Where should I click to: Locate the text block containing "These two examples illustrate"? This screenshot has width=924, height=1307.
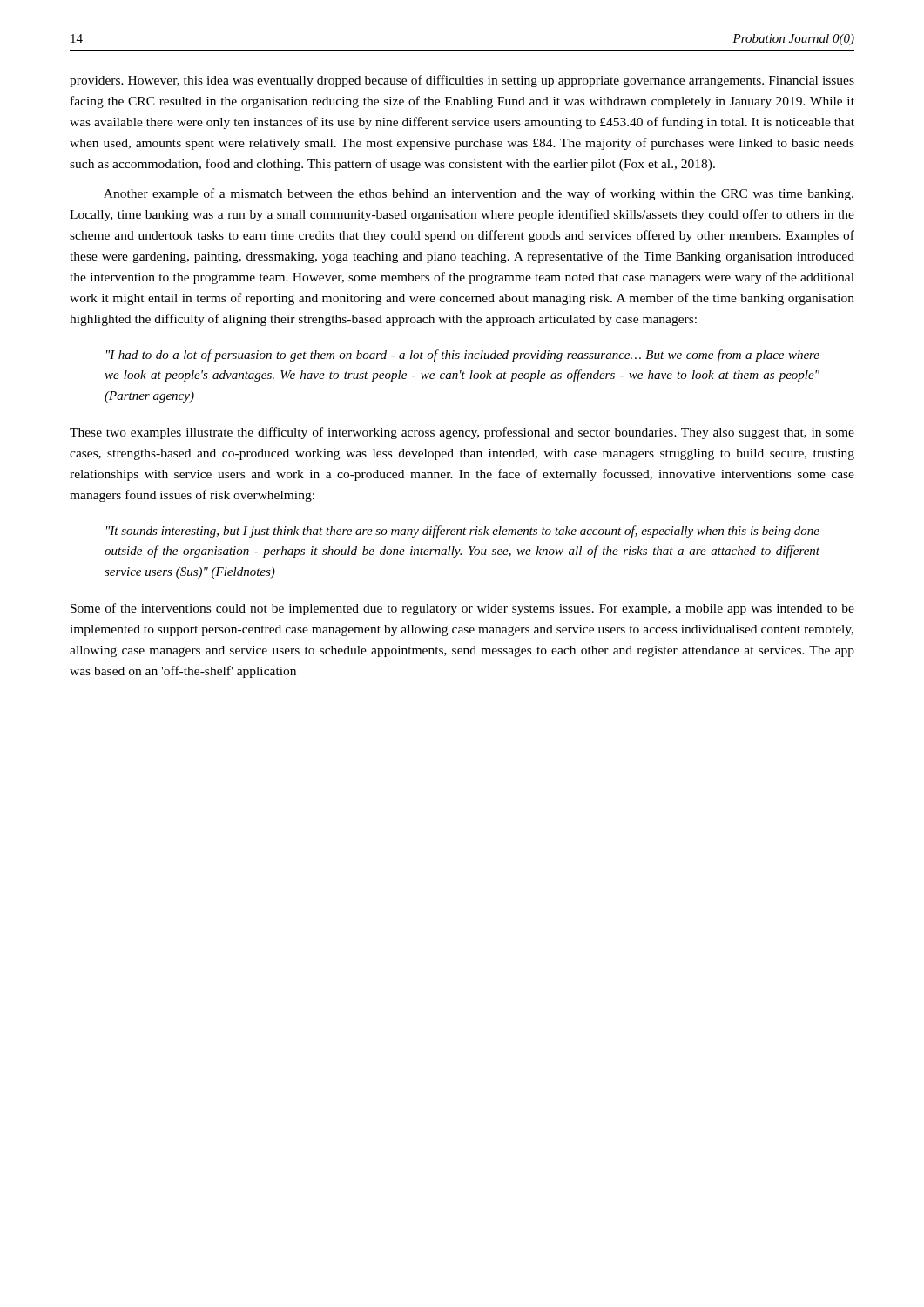coord(462,464)
